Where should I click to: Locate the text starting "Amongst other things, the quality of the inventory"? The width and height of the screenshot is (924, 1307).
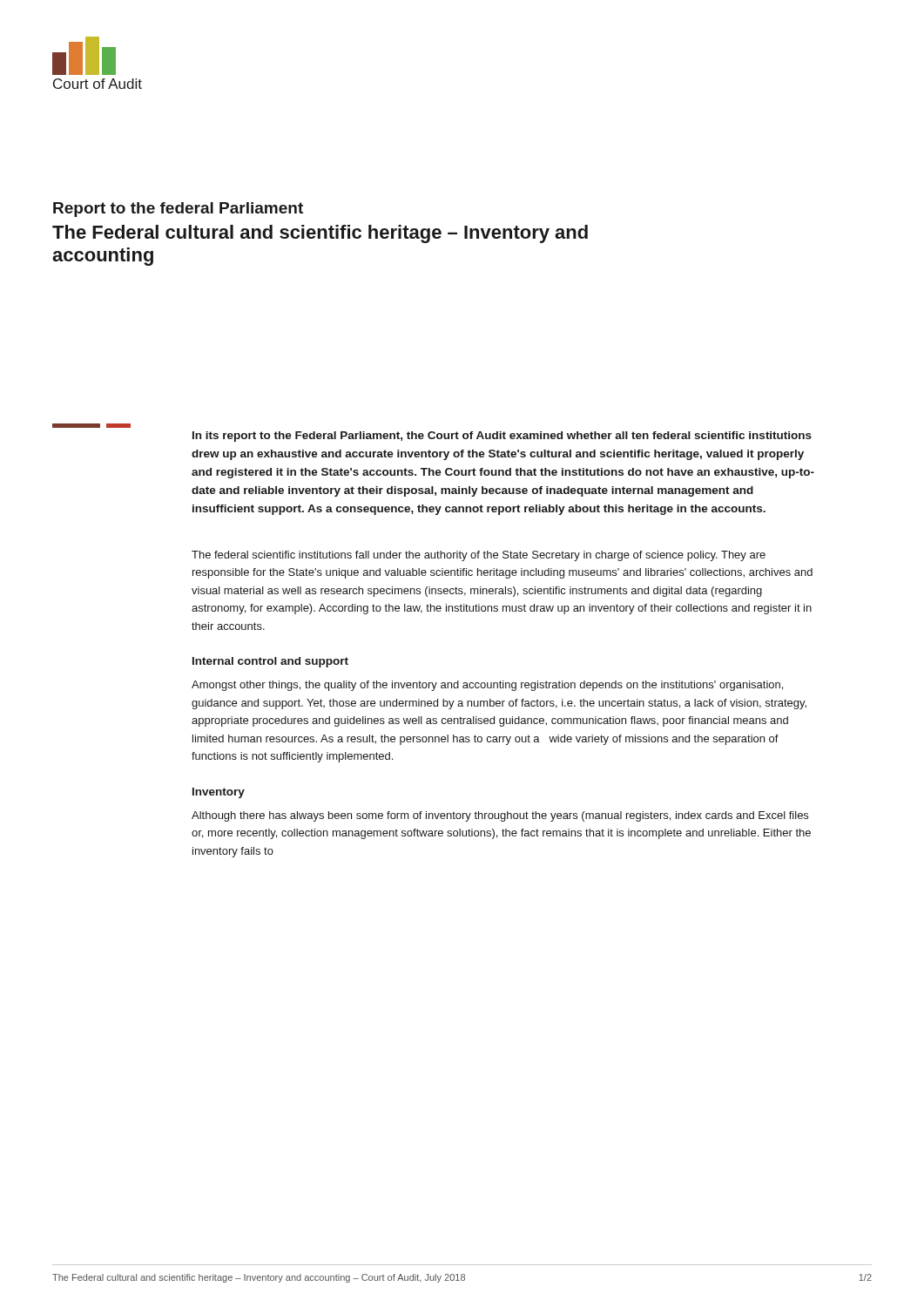500,720
